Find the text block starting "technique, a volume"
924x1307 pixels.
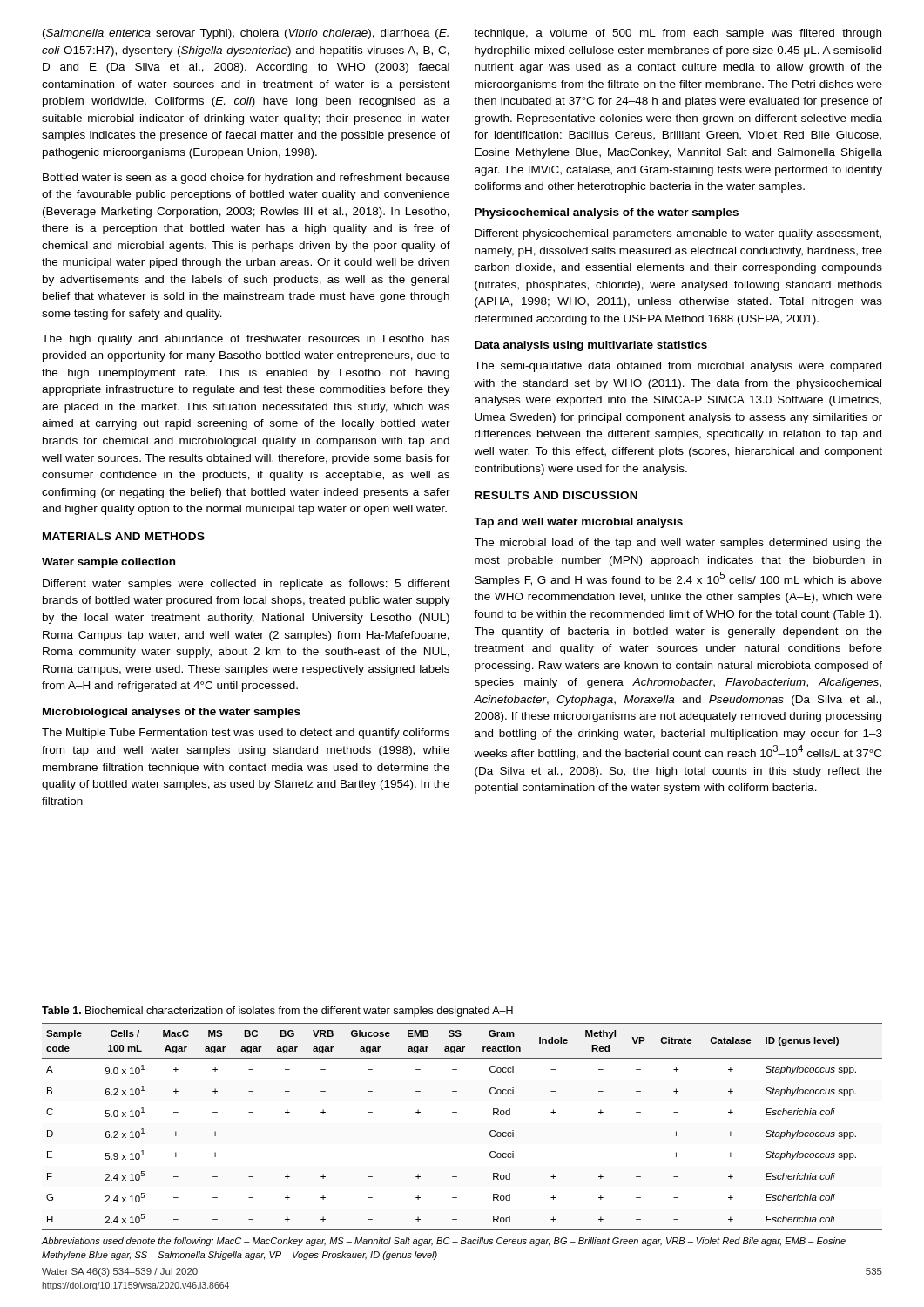point(678,110)
